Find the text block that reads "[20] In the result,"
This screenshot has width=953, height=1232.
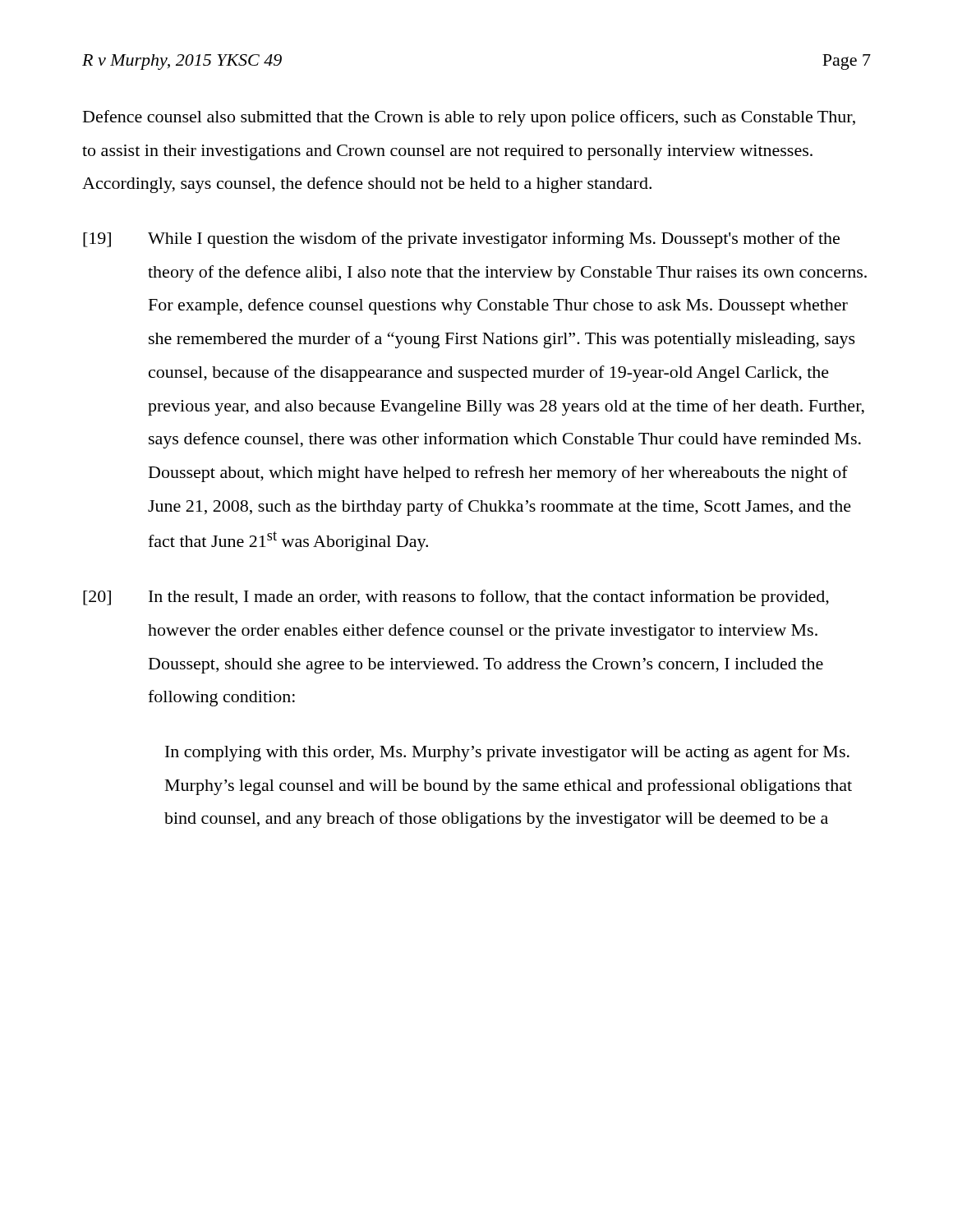coord(476,647)
